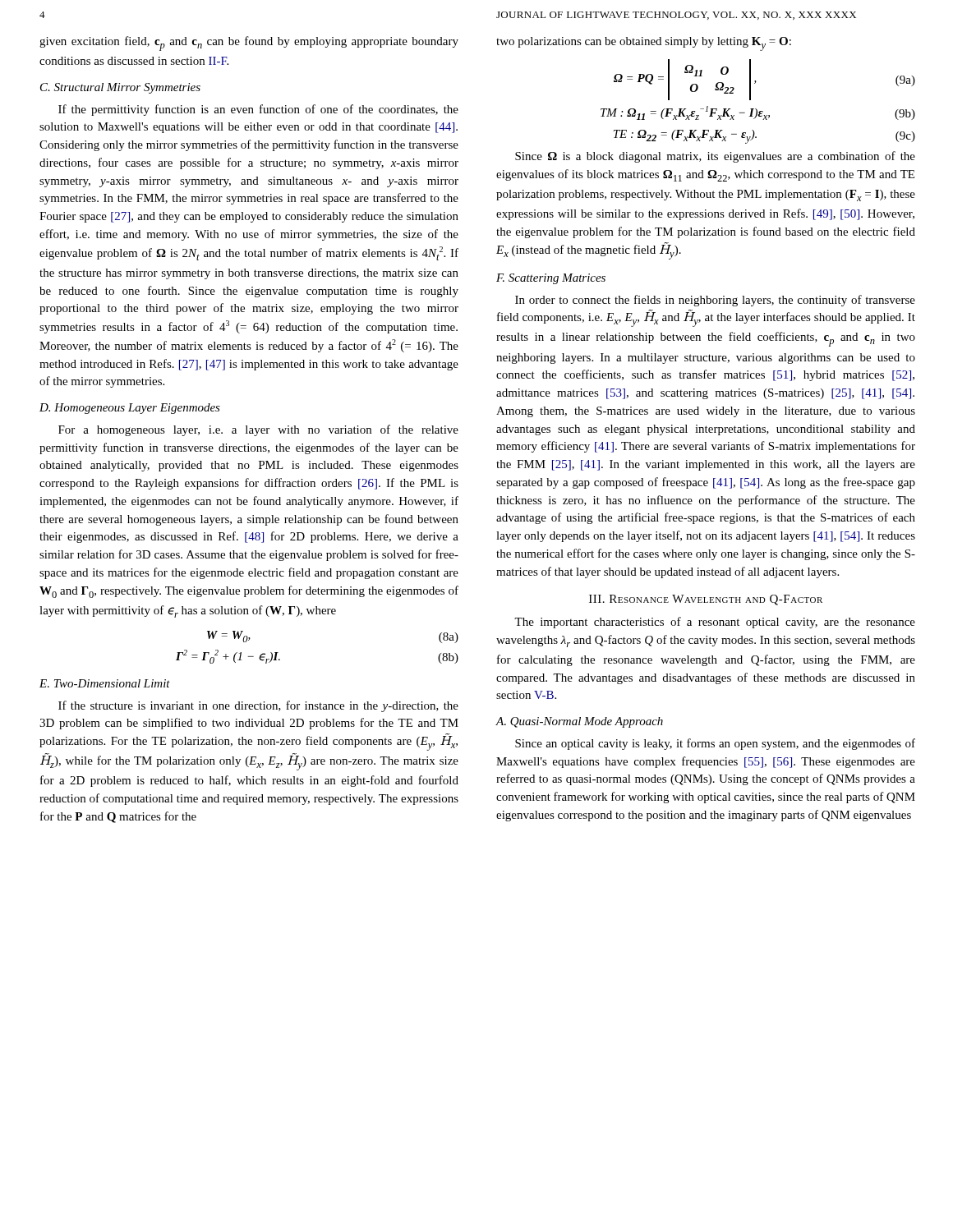This screenshot has height=1232, width=953.
Task: Select the text block starting "A. Quasi-Normal Mode Approach"
Action: [580, 722]
